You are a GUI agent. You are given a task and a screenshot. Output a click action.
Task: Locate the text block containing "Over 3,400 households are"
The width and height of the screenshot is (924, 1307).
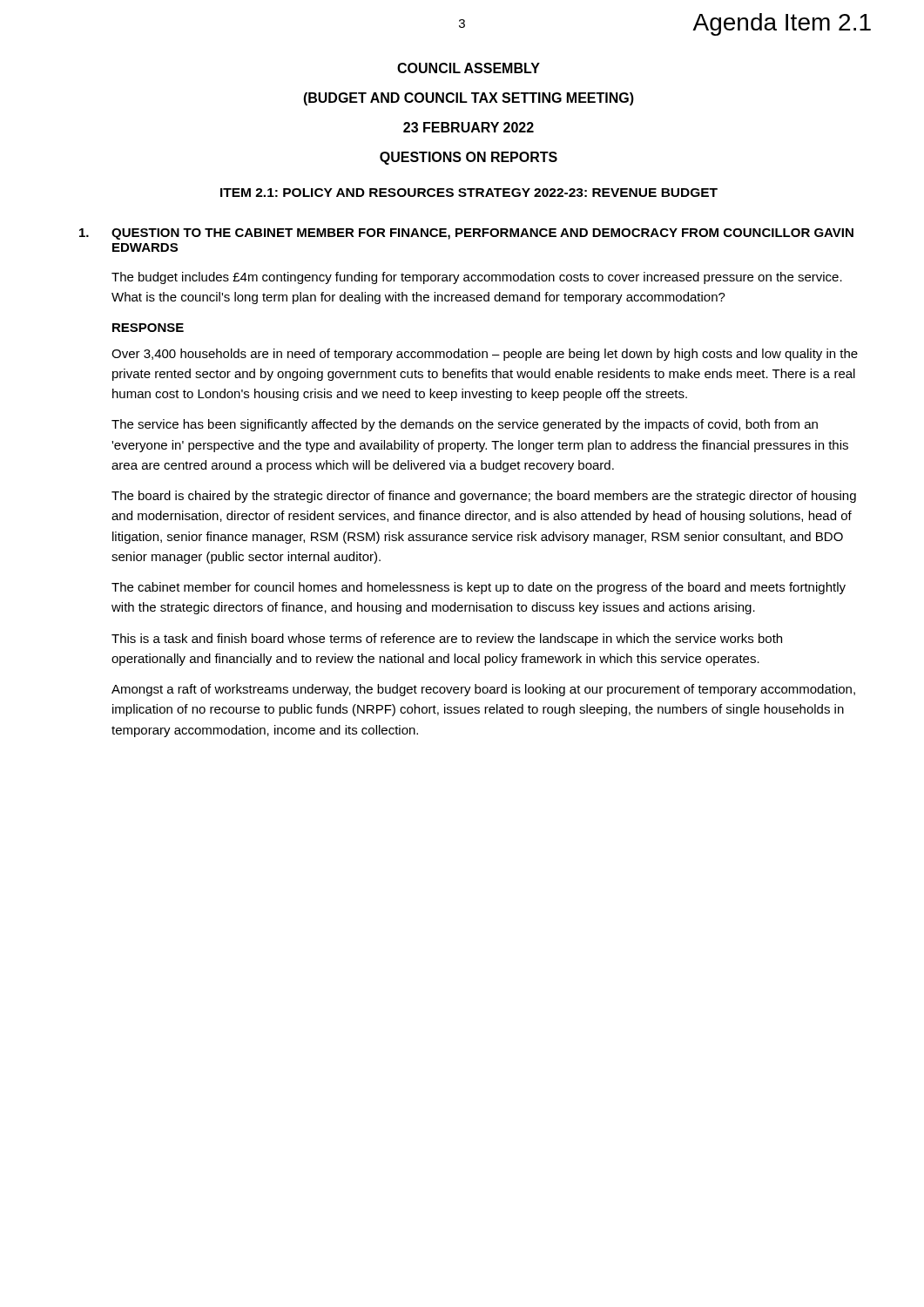[485, 373]
